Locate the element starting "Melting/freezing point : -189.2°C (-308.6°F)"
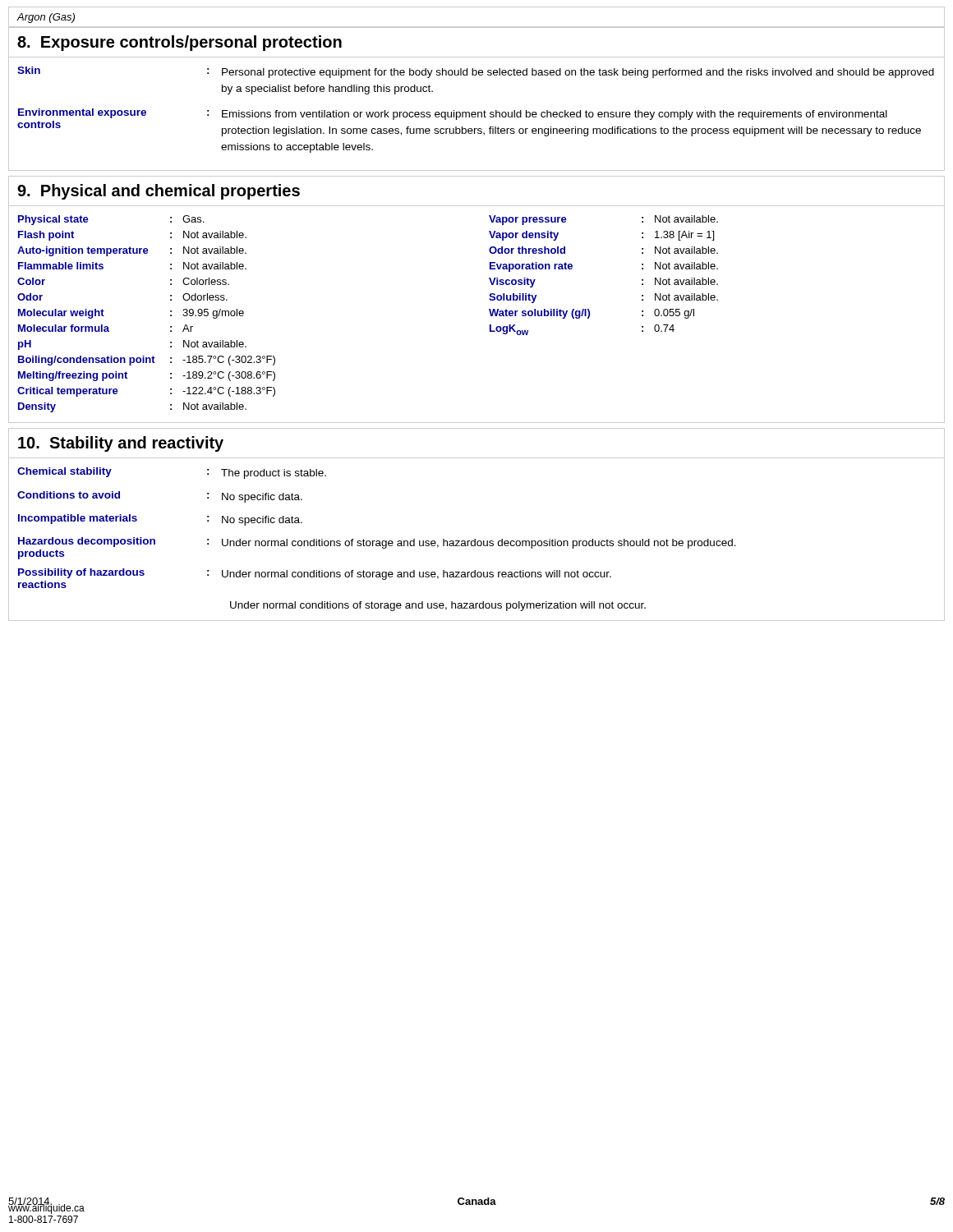The image size is (953, 1232). point(66,376)
